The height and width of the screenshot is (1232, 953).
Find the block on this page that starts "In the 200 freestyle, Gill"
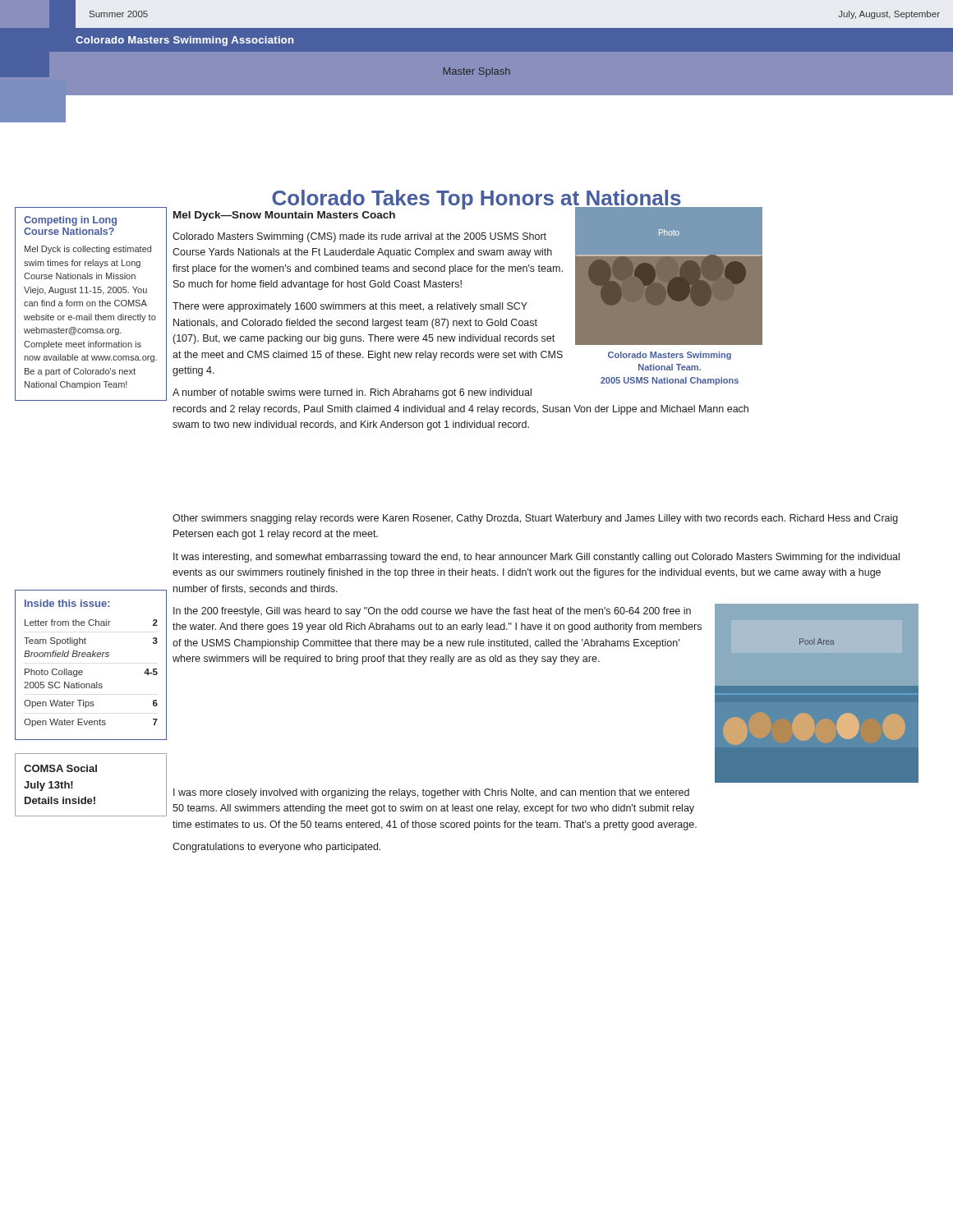pos(437,635)
